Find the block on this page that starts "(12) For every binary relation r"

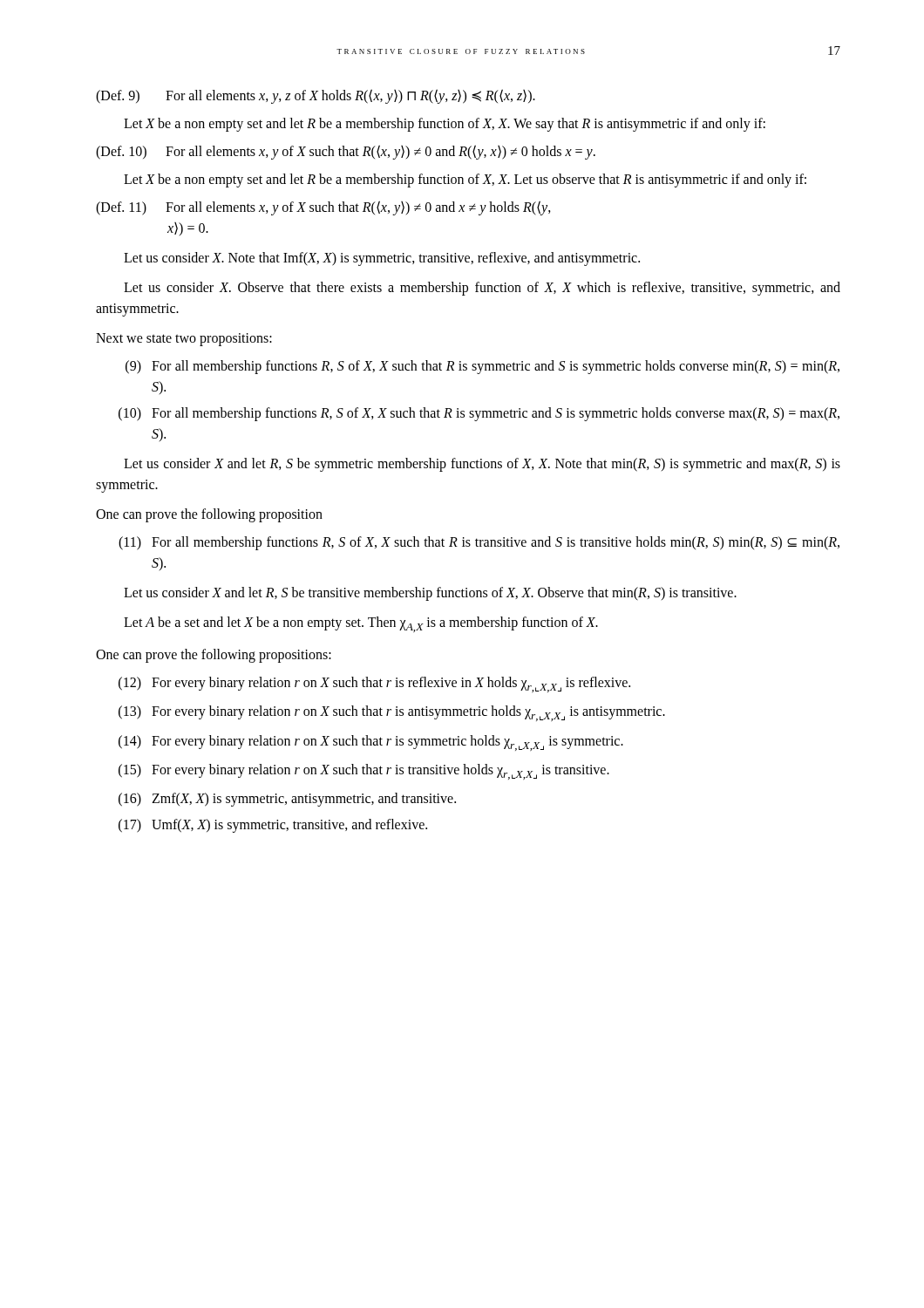tap(468, 684)
